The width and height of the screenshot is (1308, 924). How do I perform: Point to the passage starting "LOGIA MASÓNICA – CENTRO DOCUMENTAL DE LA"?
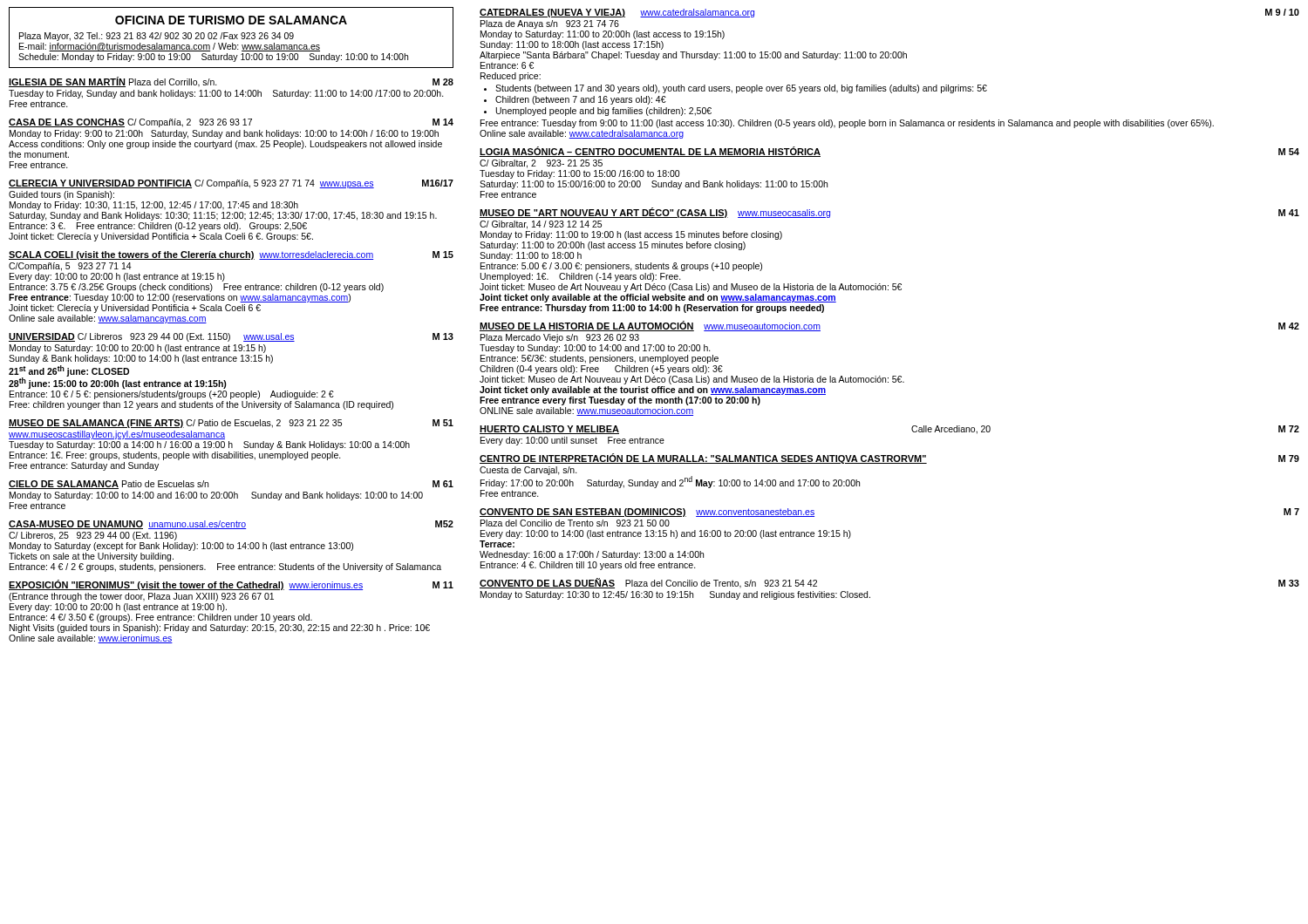click(650, 152)
